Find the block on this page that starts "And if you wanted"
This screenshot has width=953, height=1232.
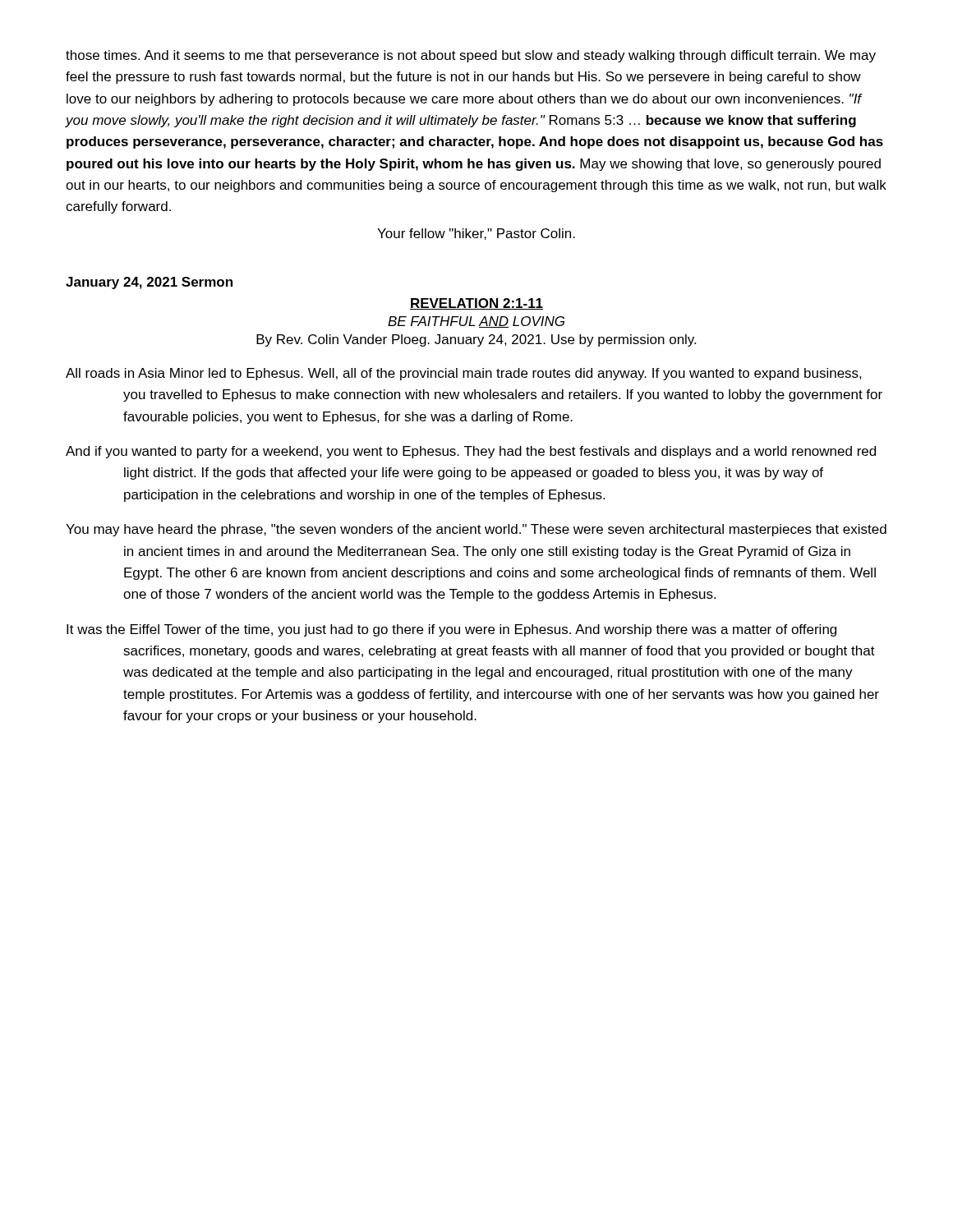coord(471,473)
